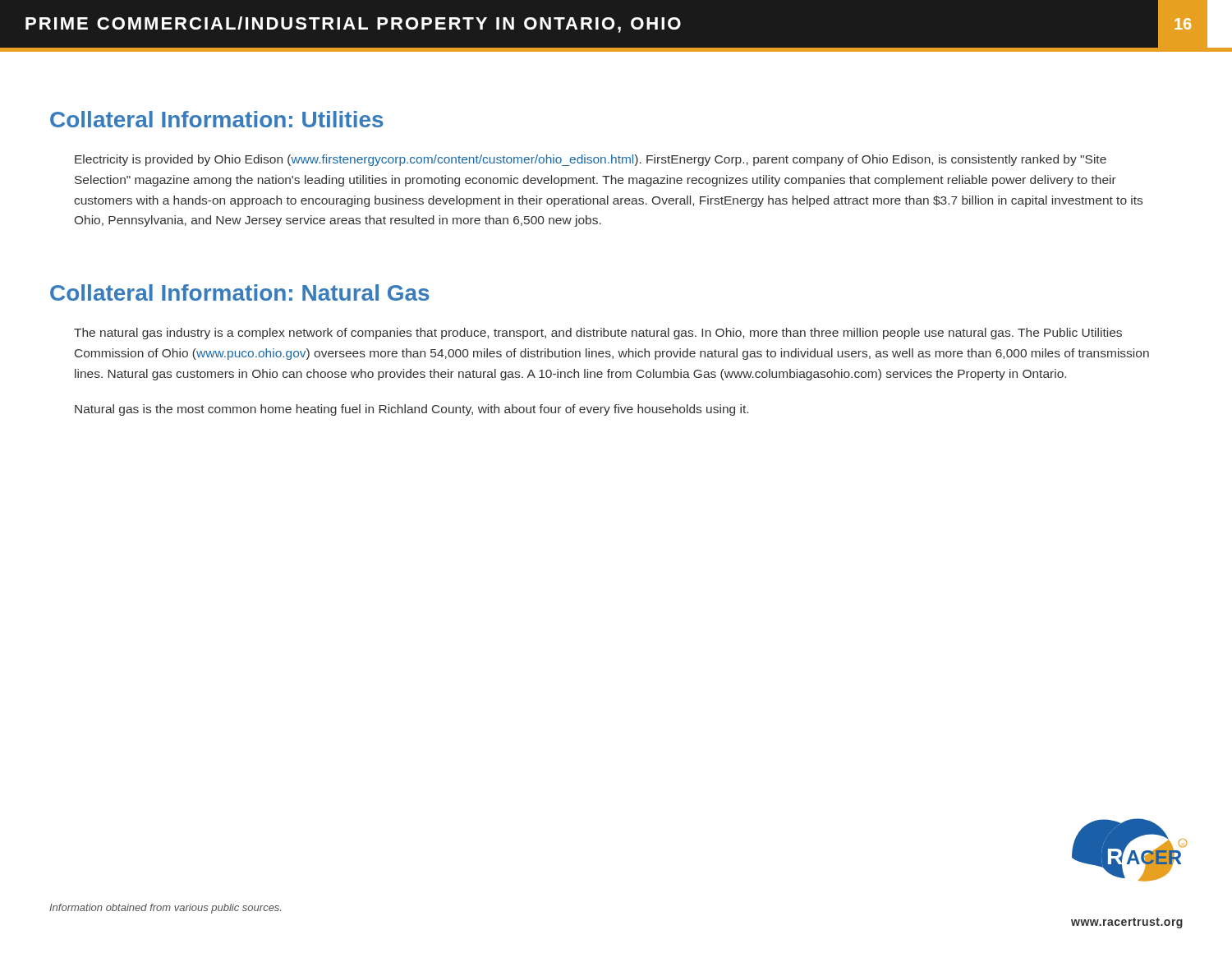Find the element starting "Collateral Information: Utilities"
Image resolution: width=1232 pixels, height=953 pixels.
(217, 120)
